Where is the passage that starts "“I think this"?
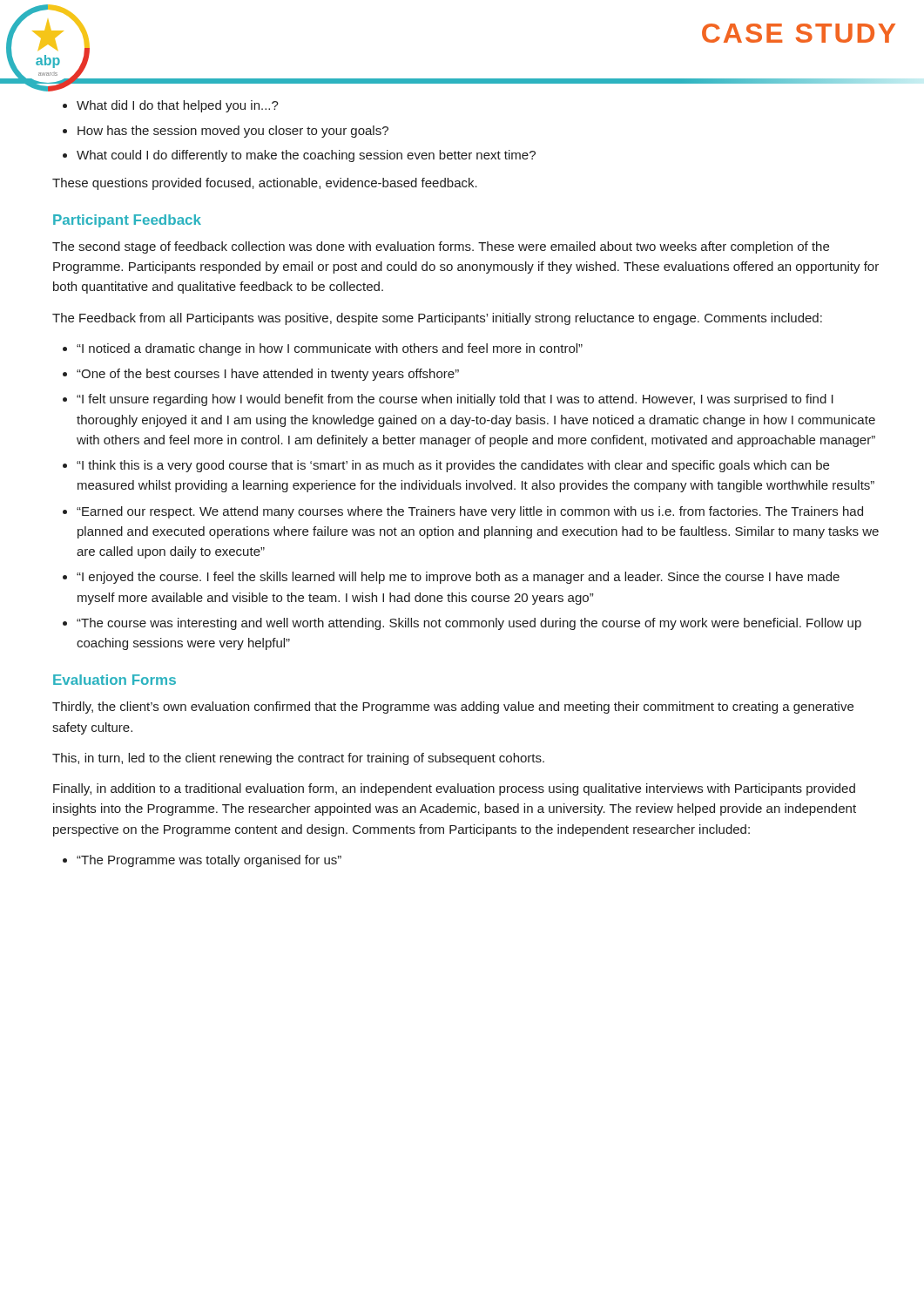Image resolution: width=924 pixels, height=1307 pixels. pyautogui.click(x=466, y=475)
